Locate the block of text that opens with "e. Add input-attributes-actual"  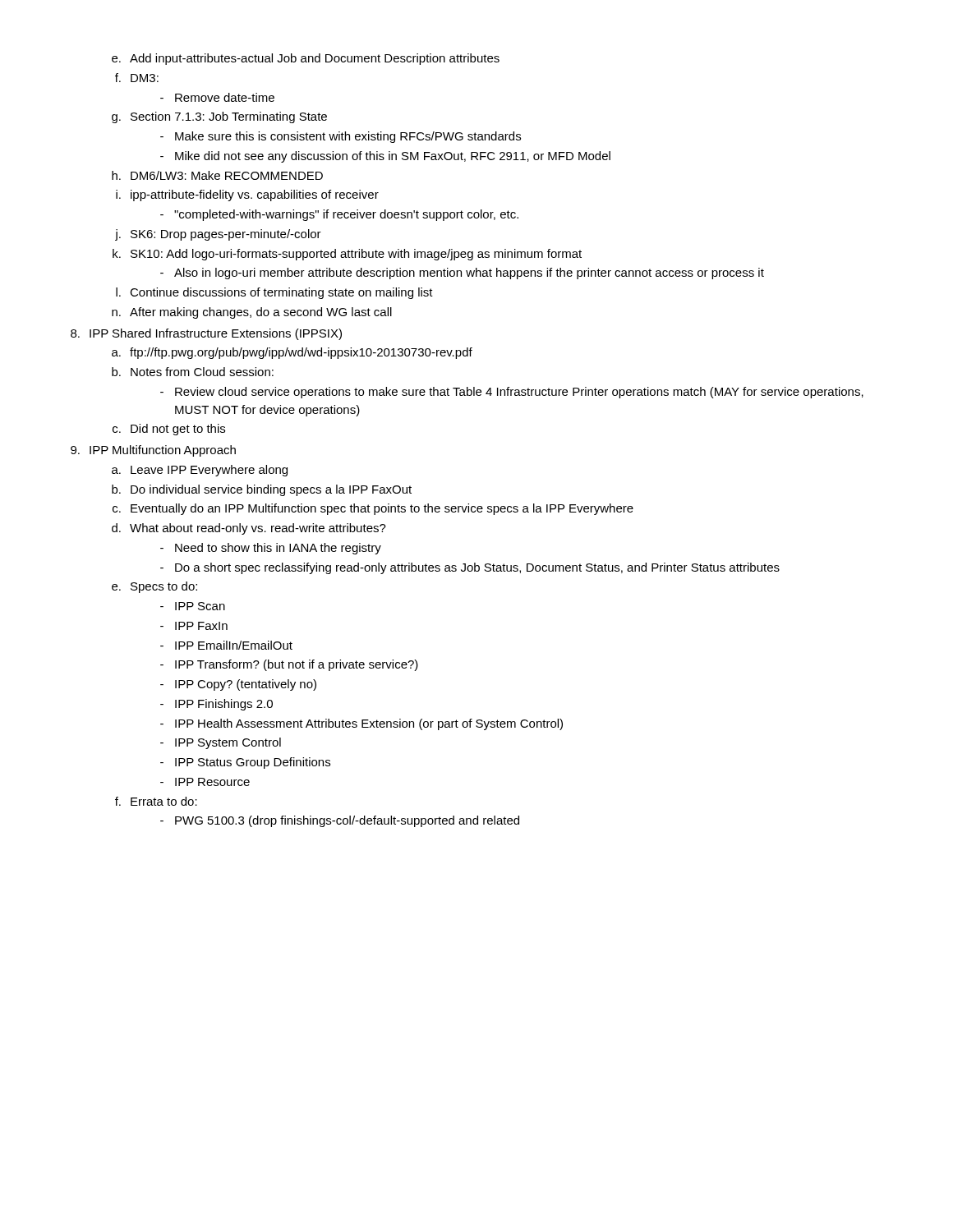pos(497,58)
